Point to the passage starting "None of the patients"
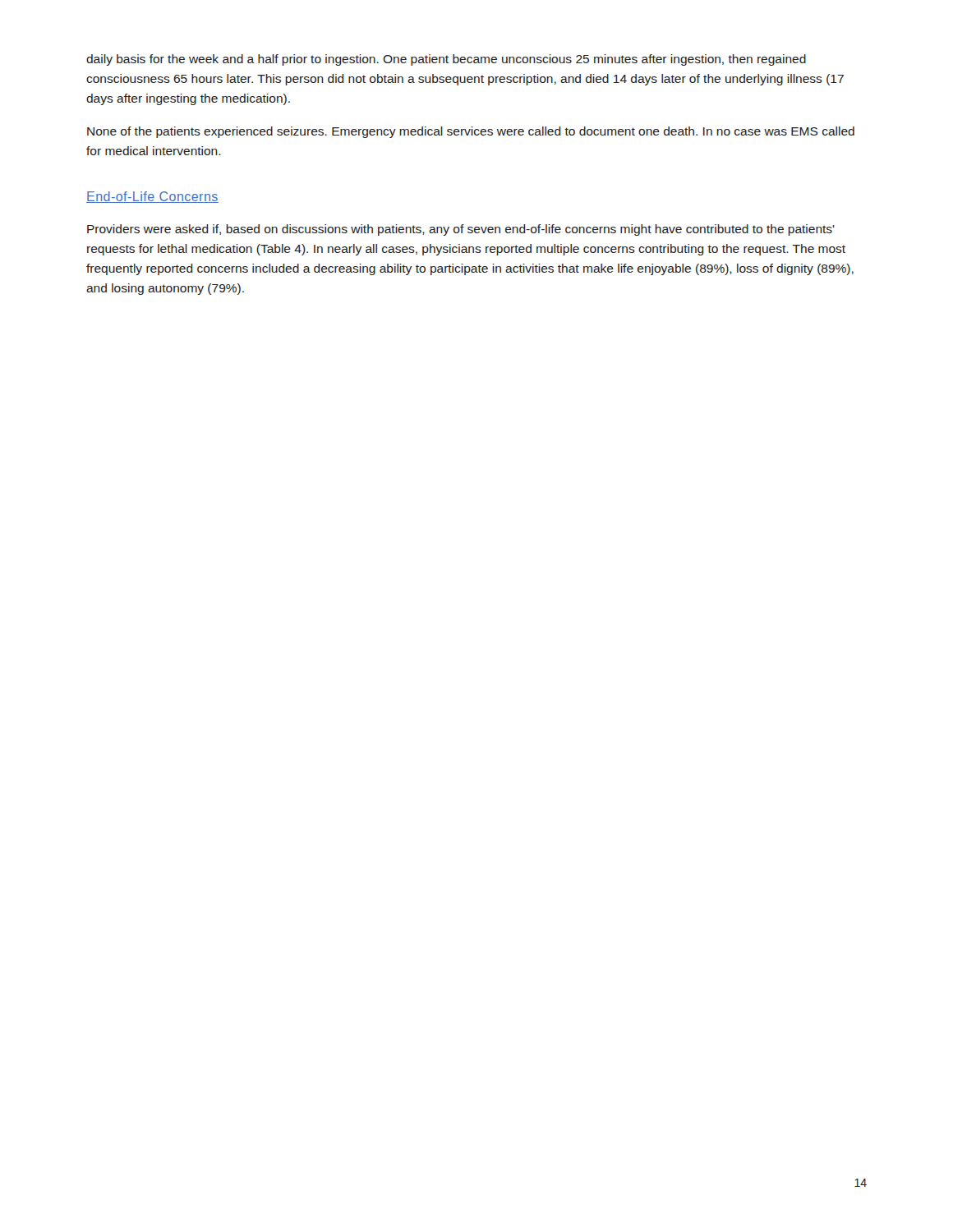The height and width of the screenshot is (1232, 953). [x=476, y=141]
